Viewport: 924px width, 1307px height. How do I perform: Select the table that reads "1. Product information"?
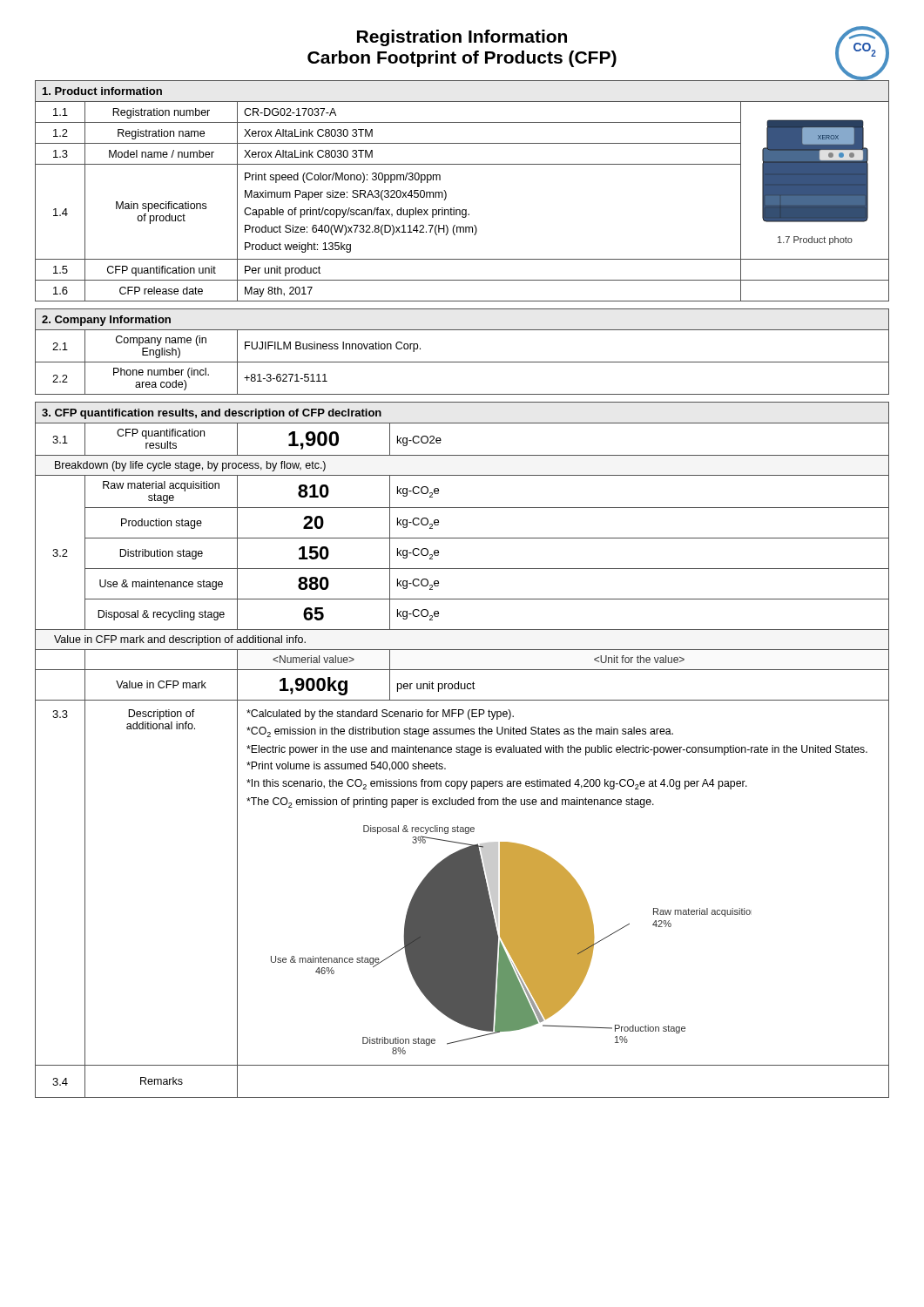click(462, 191)
